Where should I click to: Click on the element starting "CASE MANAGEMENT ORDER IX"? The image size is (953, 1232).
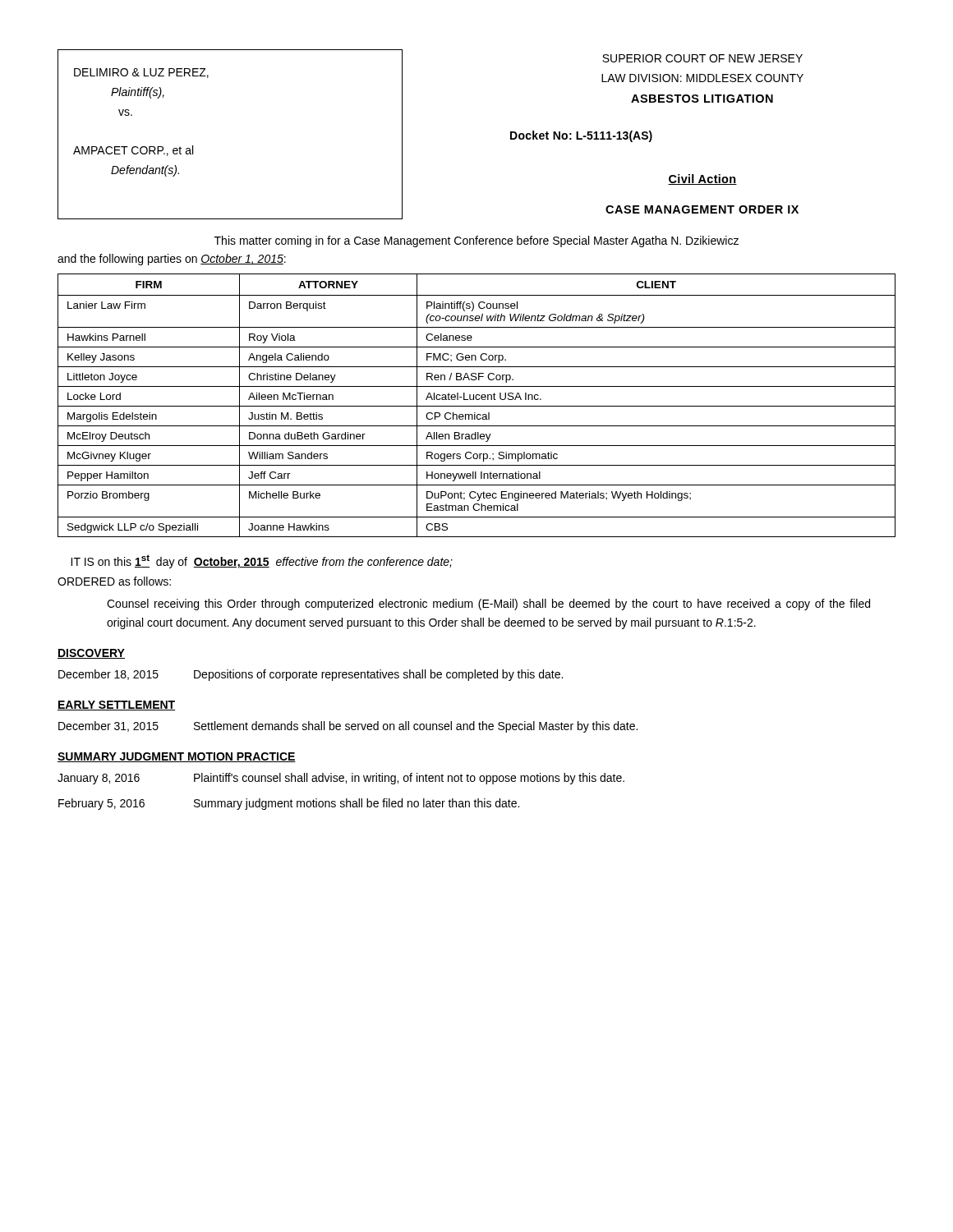click(702, 209)
